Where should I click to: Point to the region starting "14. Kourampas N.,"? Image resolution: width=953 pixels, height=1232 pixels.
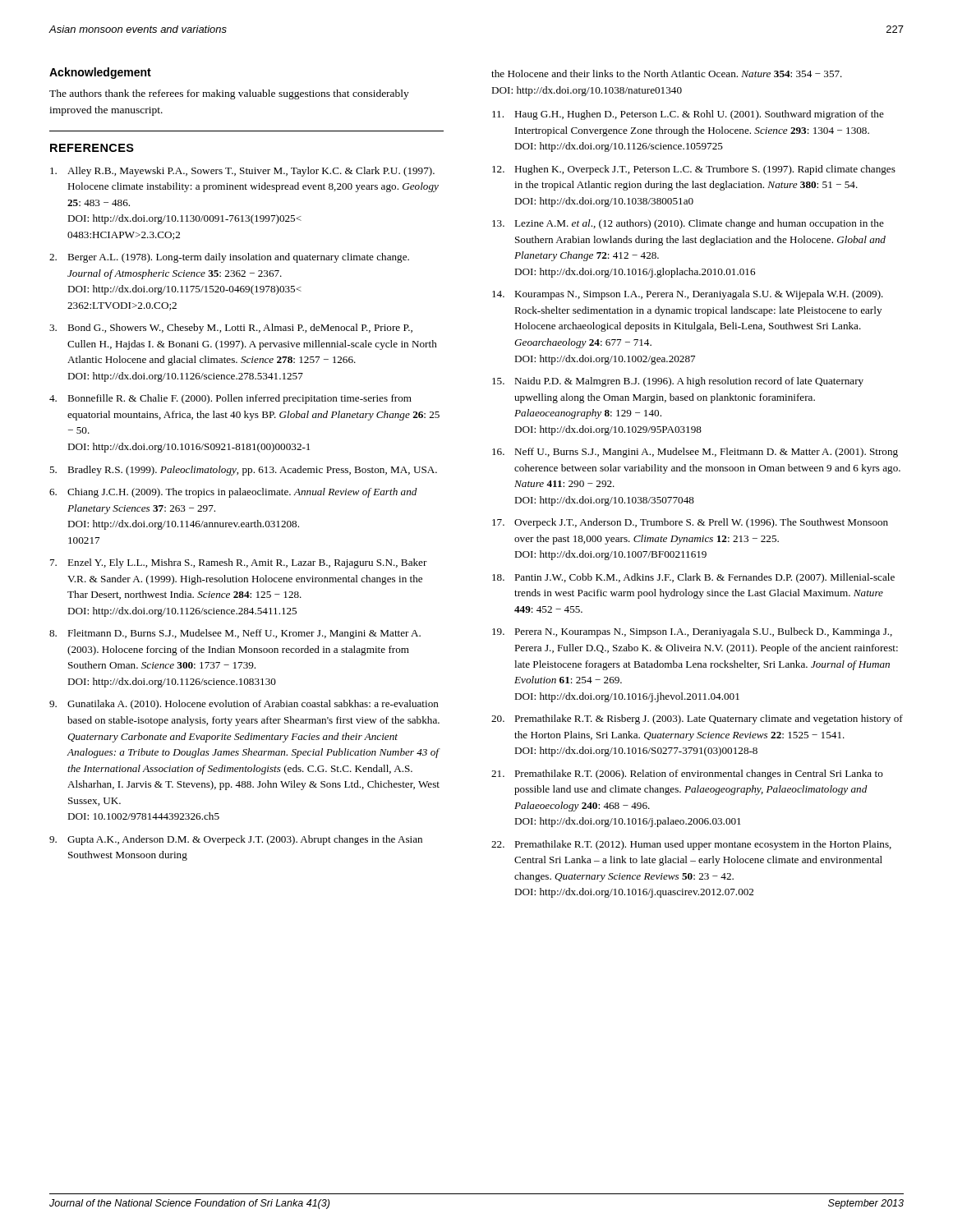tap(698, 326)
